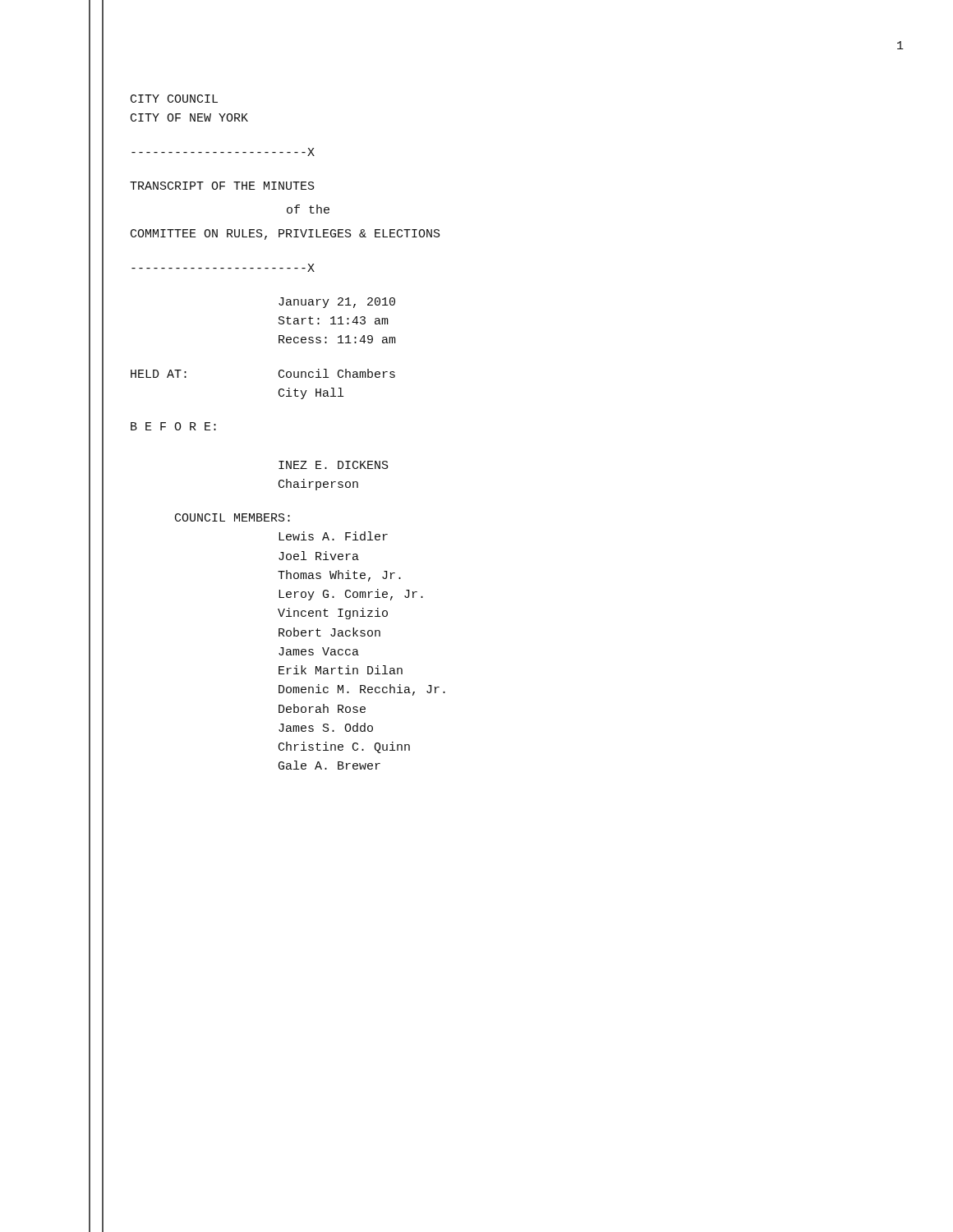Select the text block with the text "COUNCIL MEMBERS: Lewis A. Fidler"

232,517
